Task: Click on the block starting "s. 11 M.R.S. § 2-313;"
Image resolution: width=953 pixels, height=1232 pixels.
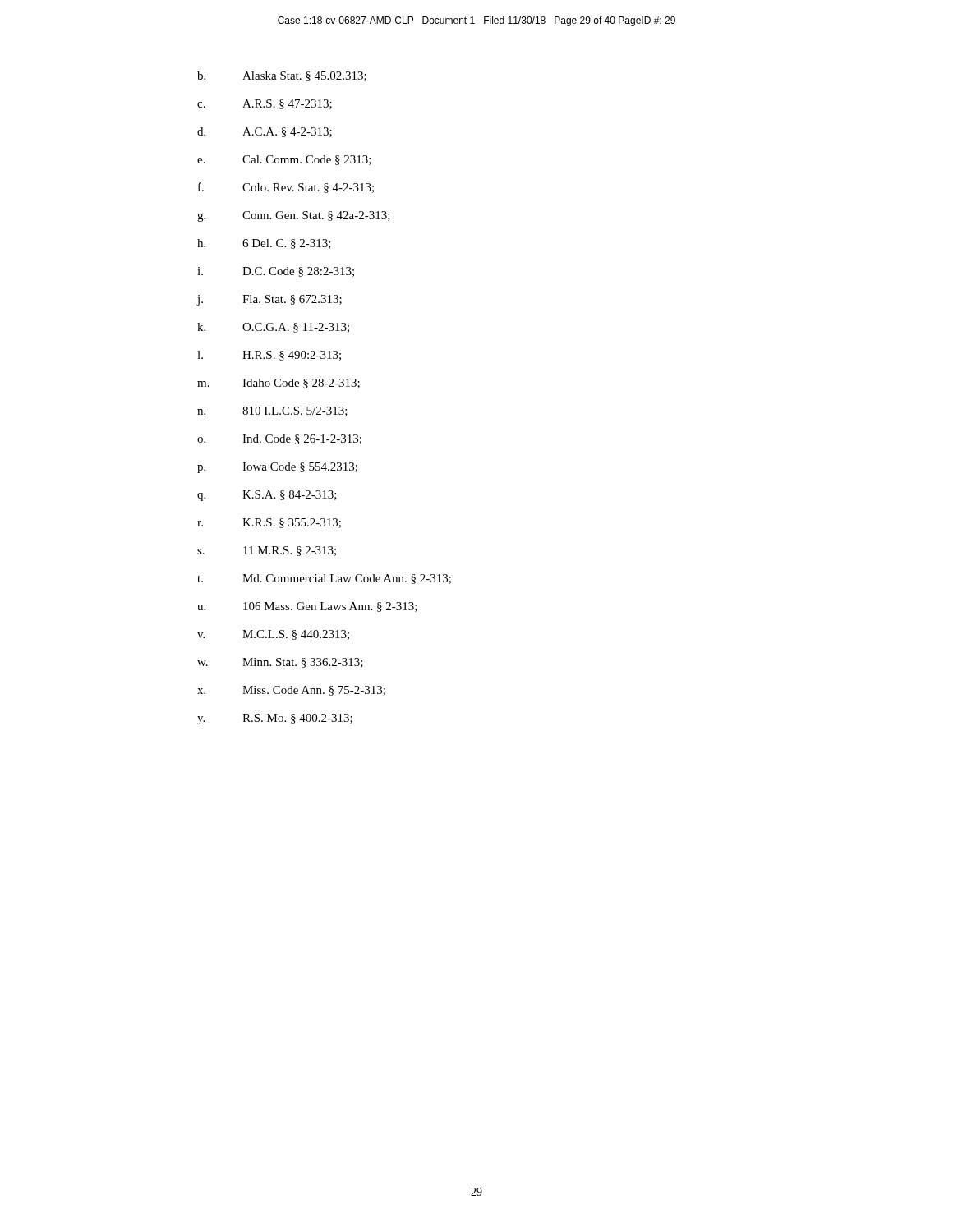Action: coord(267,551)
